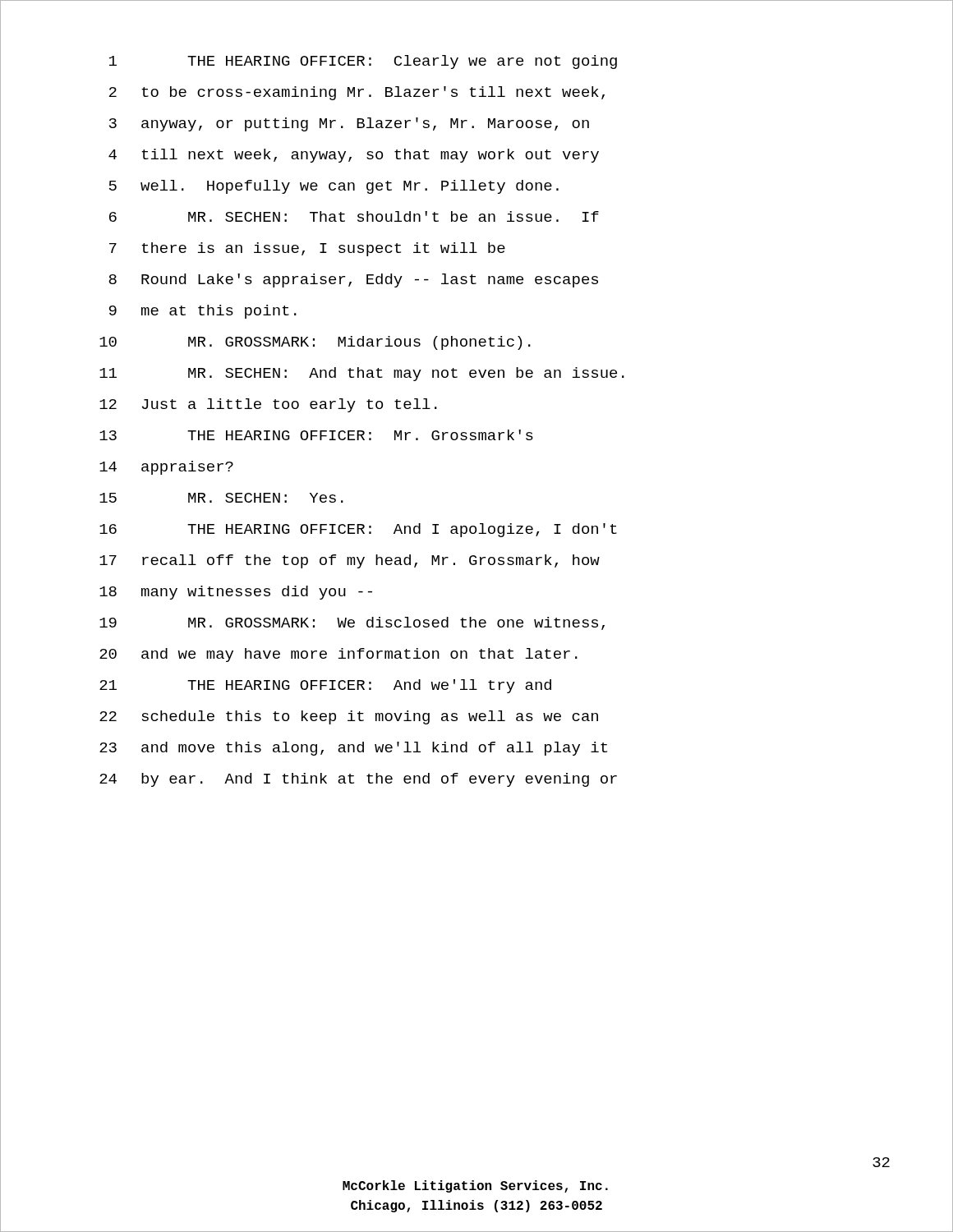Click on the list item that reads "7 there is an issue, I"

290,249
